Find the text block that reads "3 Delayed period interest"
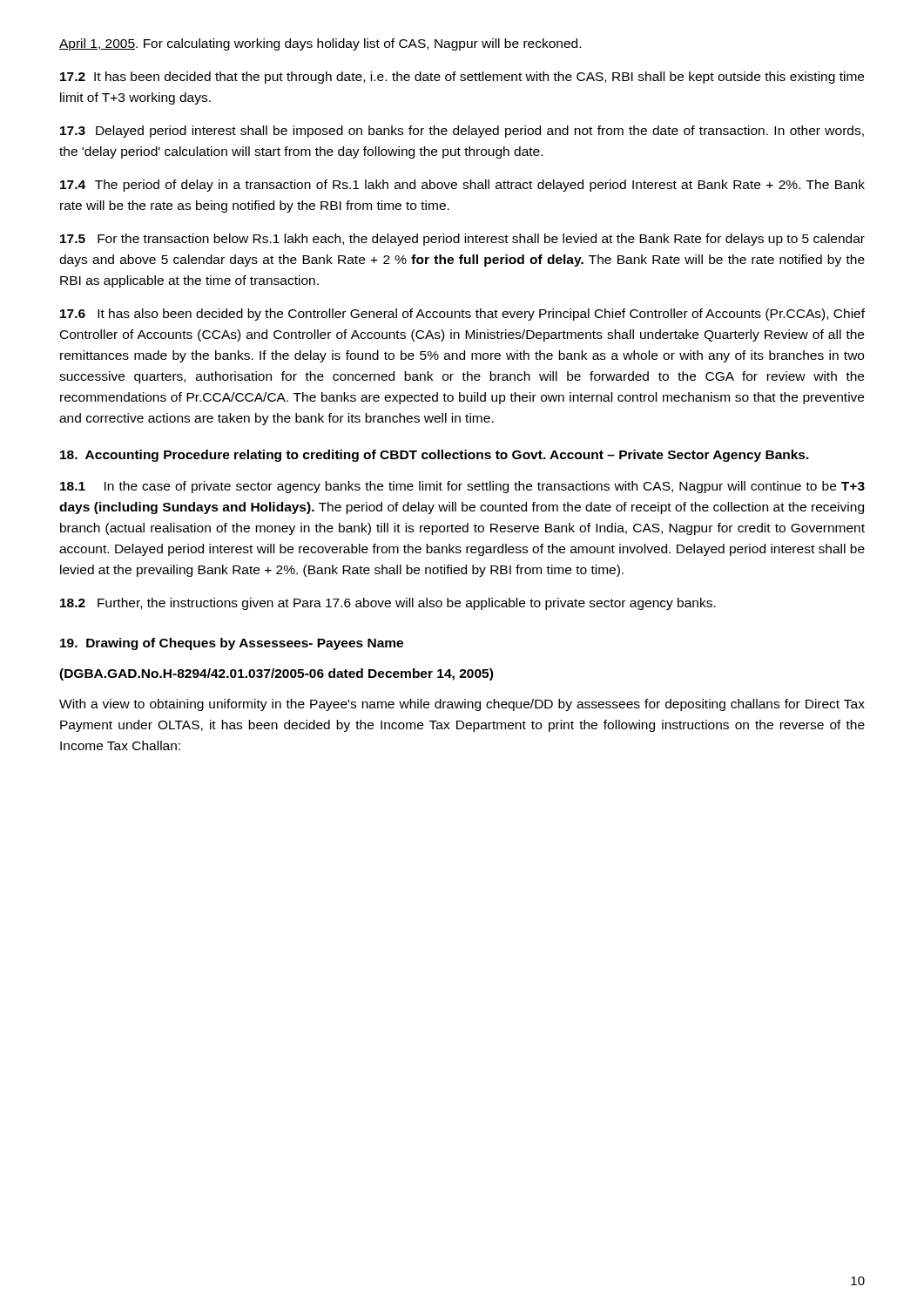This screenshot has height=1307, width=924. [462, 141]
